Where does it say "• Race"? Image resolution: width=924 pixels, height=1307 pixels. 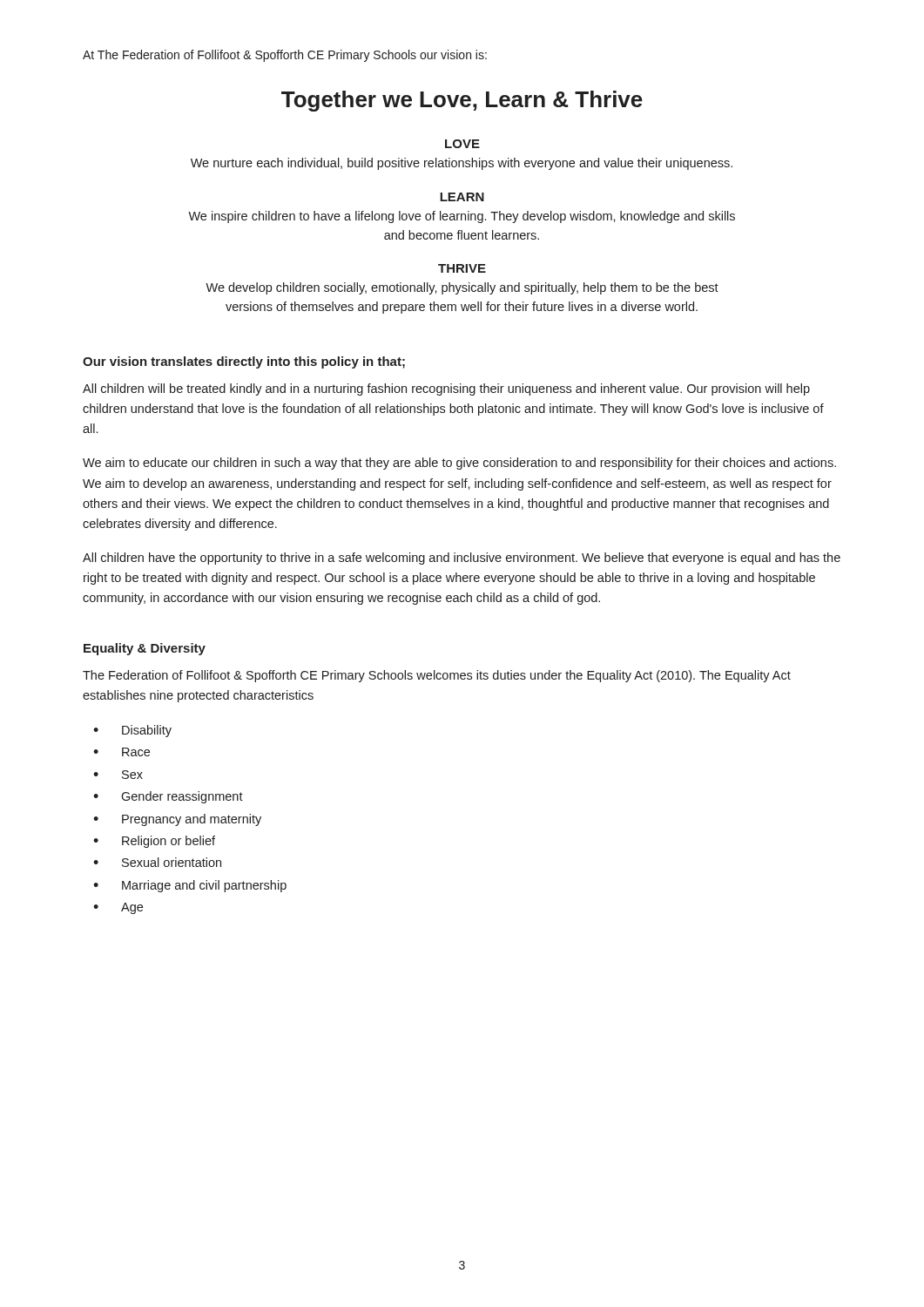(x=121, y=752)
